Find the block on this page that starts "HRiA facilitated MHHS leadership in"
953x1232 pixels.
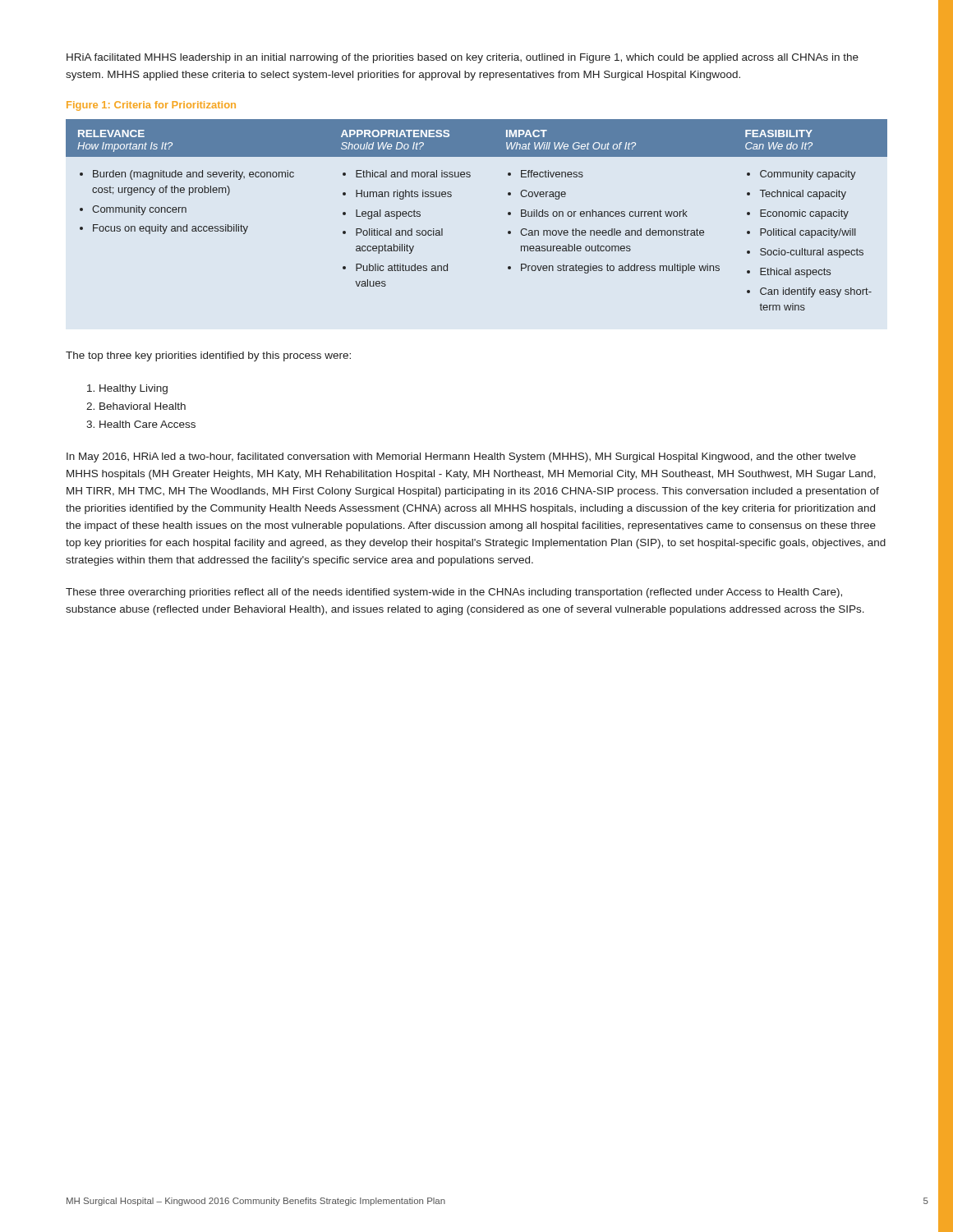462,66
